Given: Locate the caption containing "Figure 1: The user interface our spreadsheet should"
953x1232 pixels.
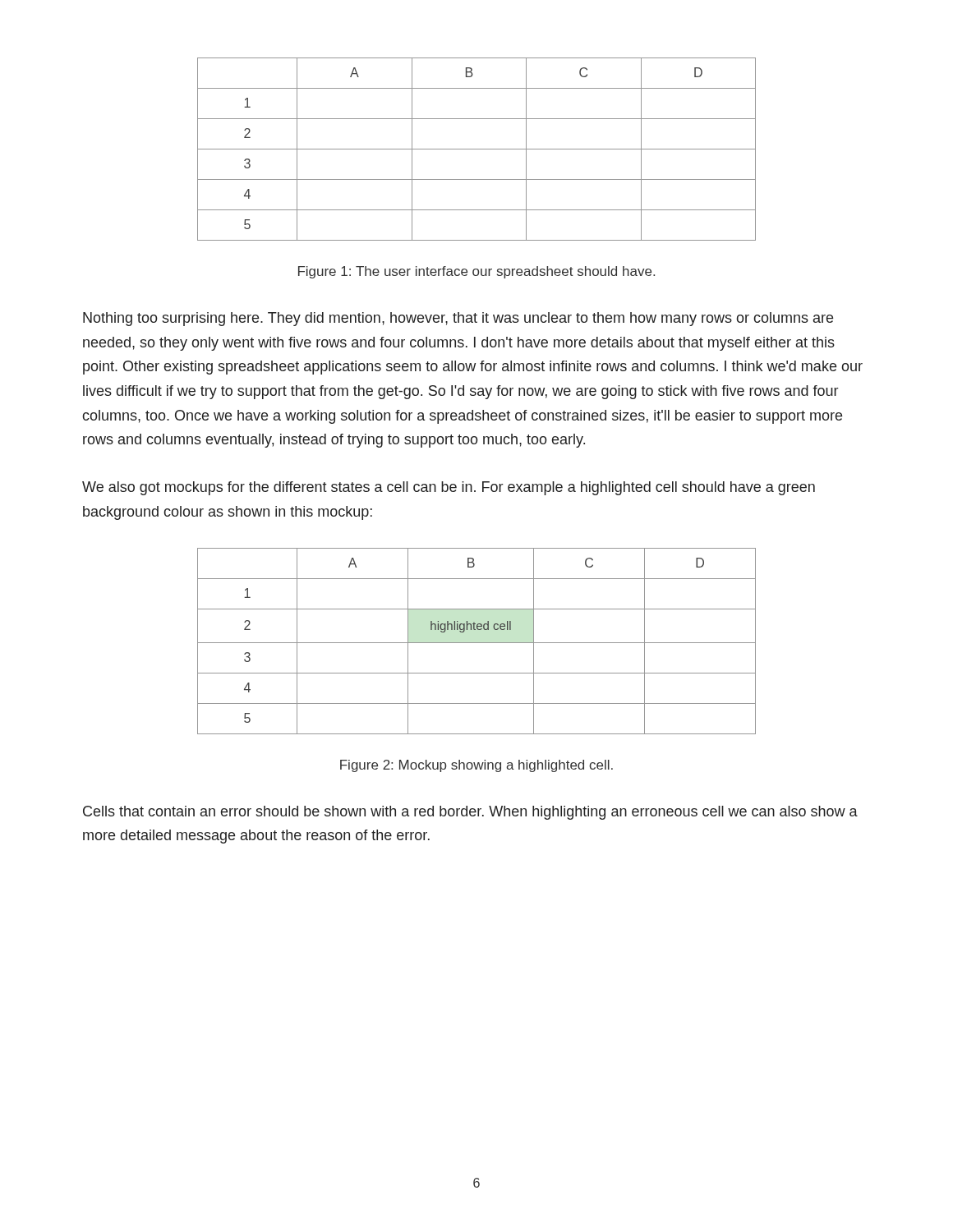Looking at the screenshot, I should tap(476, 271).
